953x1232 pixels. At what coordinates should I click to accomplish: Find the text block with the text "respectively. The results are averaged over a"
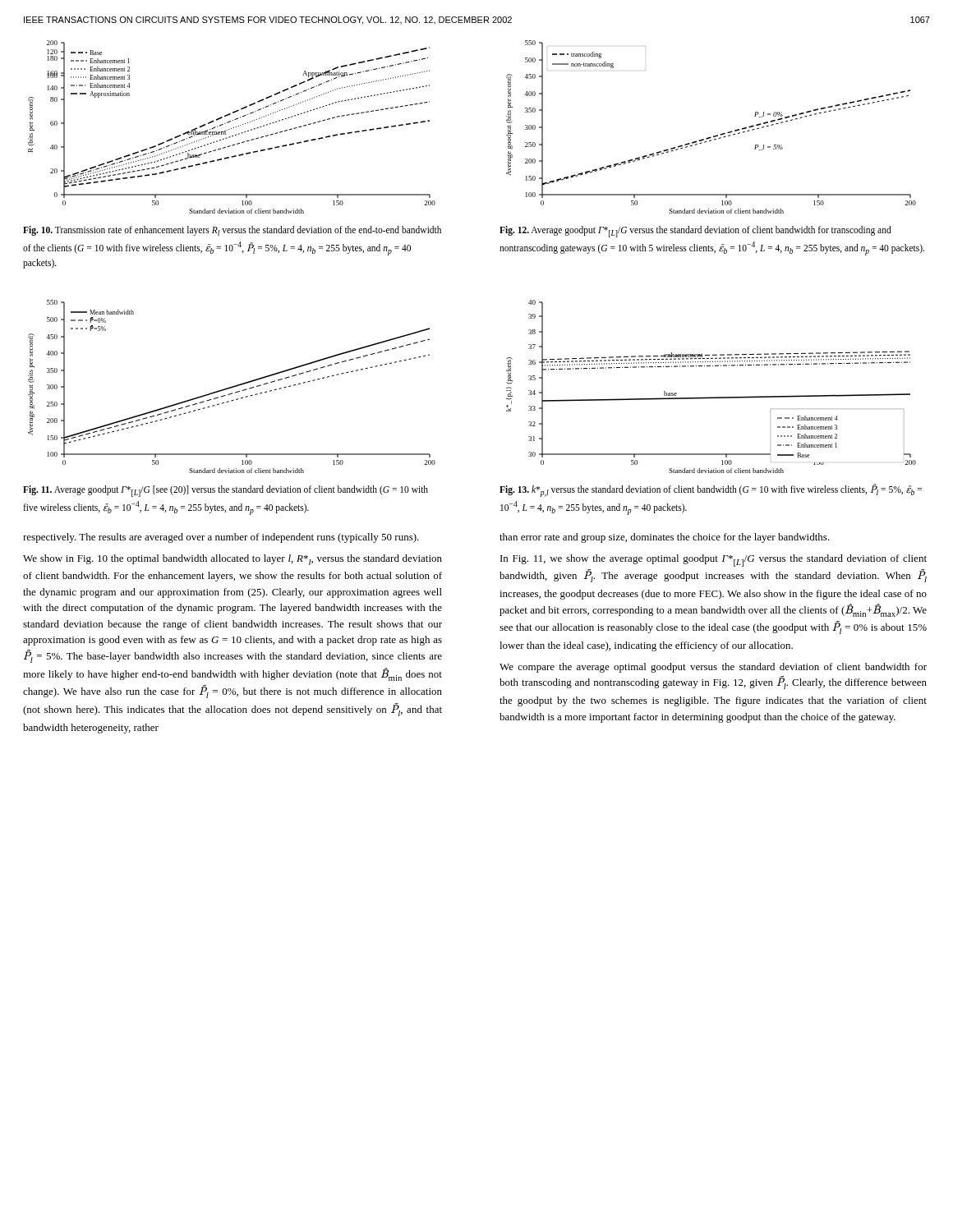[x=232, y=632]
